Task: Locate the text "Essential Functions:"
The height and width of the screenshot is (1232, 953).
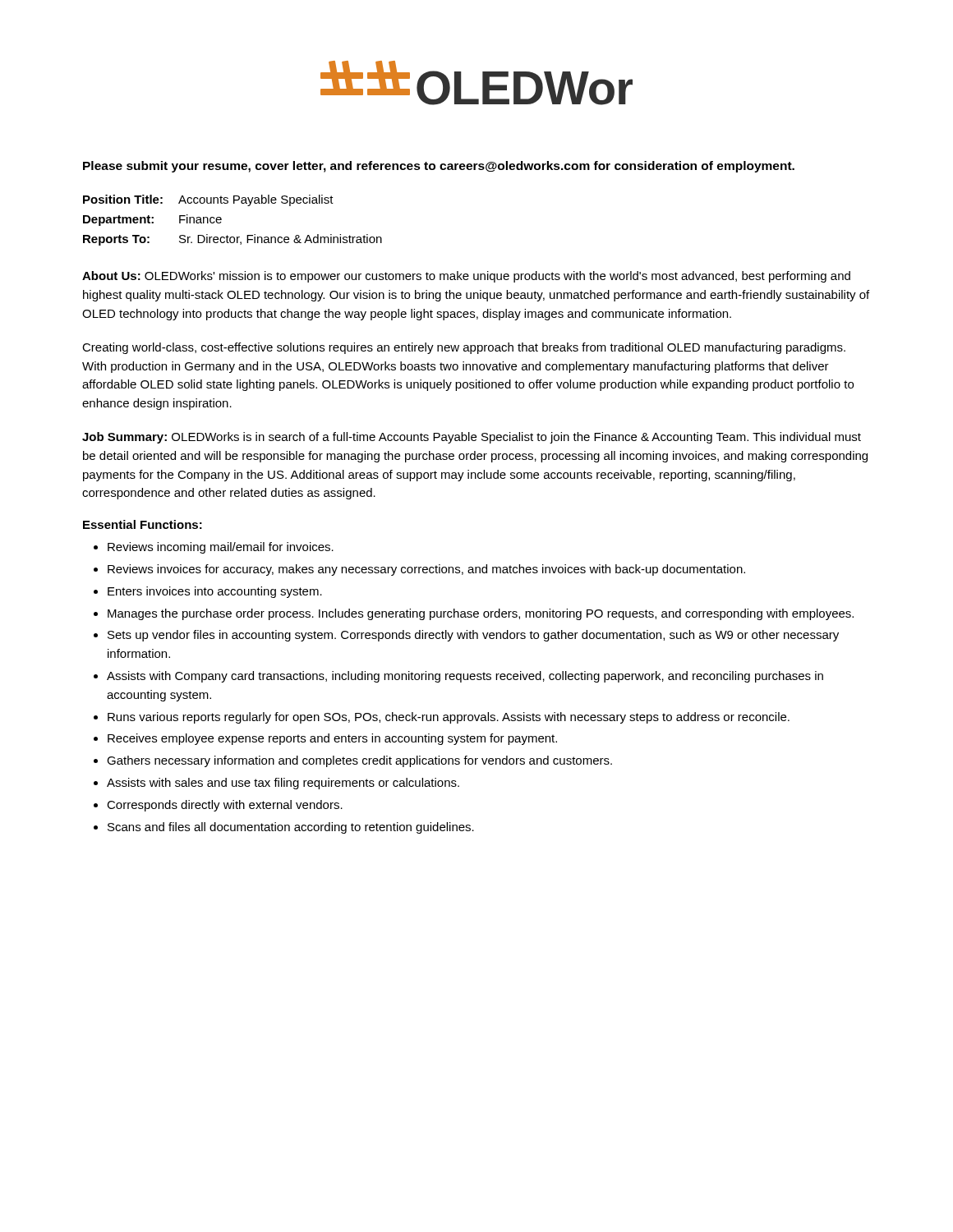Action: pyautogui.click(x=142, y=525)
